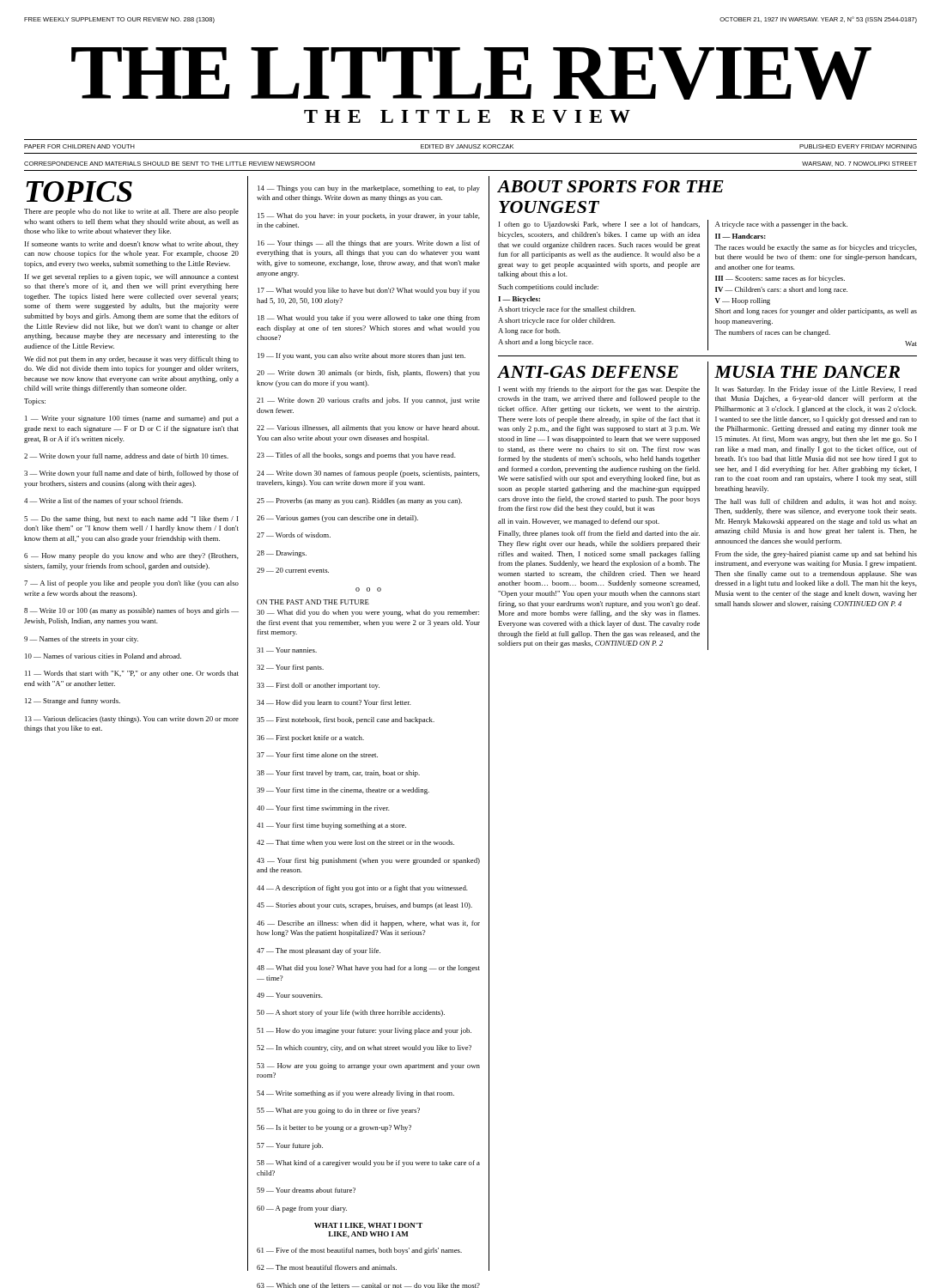Select the list item that says "22 — Various illnesses, all ailments that you"

[368, 433]
